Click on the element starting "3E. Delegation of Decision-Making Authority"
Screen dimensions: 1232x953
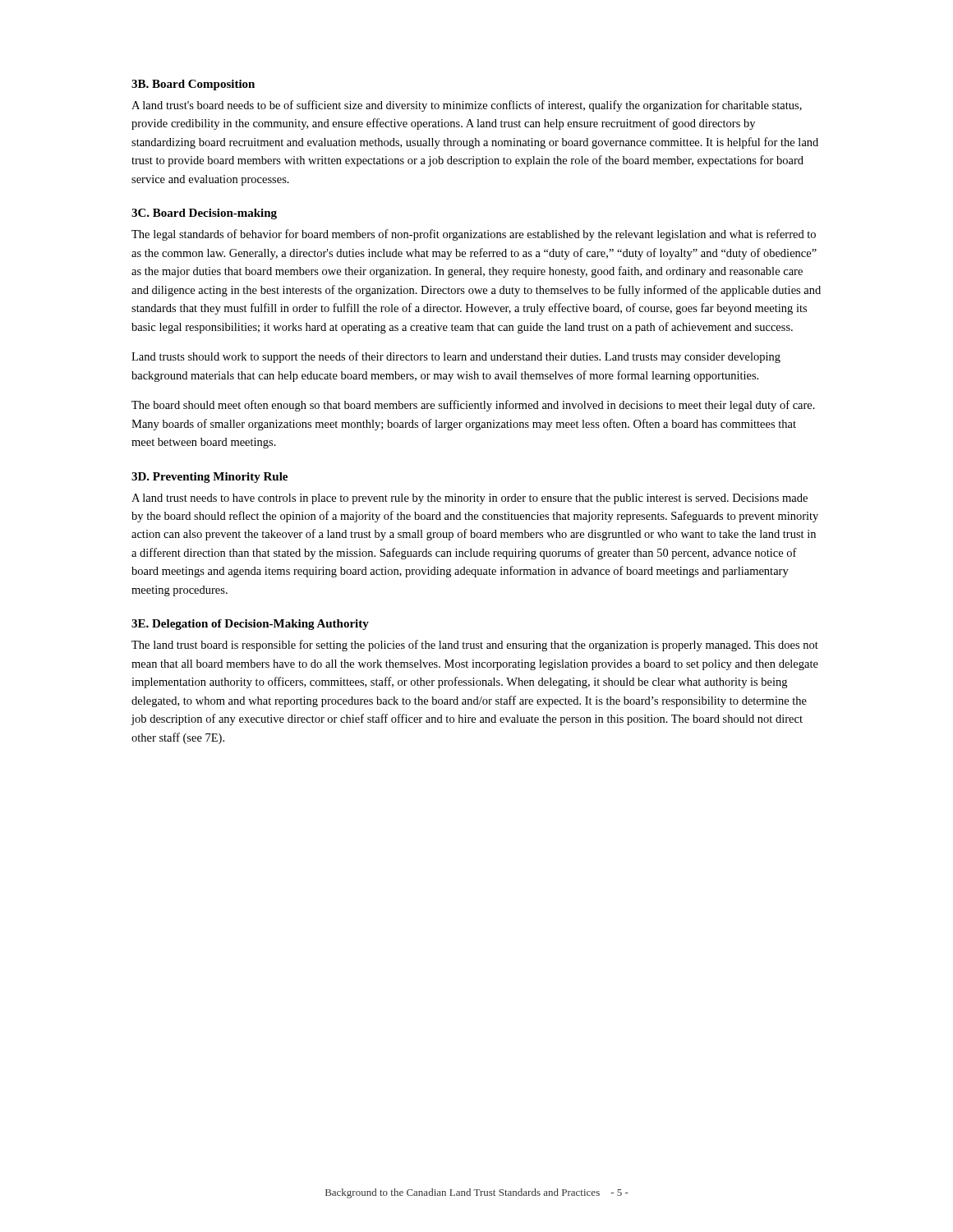point(250,624)
